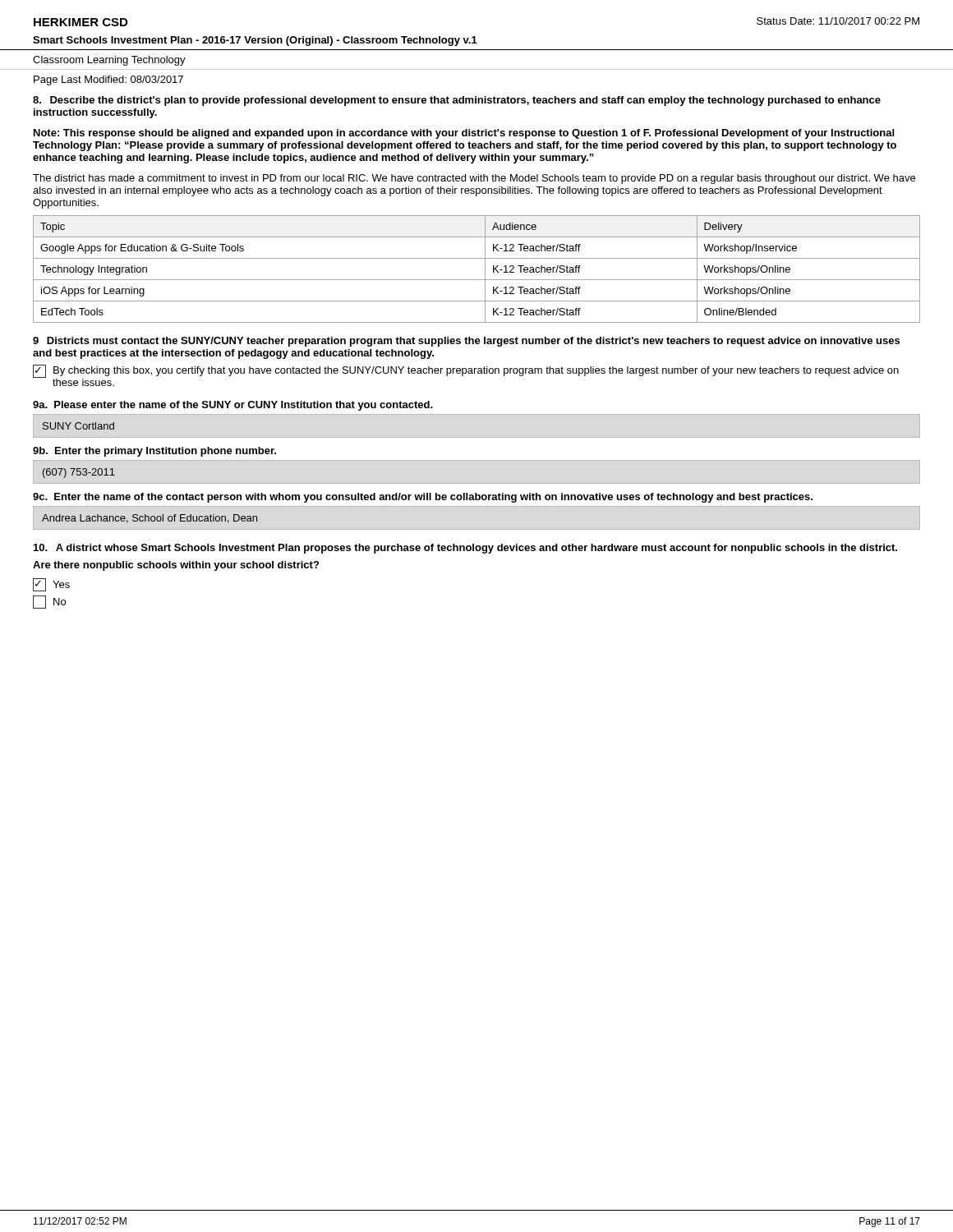953x1232 pixels.
Task: Select the text containing "Page Last Modified: 08/03/2017"
Action: pyautogui.click(x=108, y=79)
